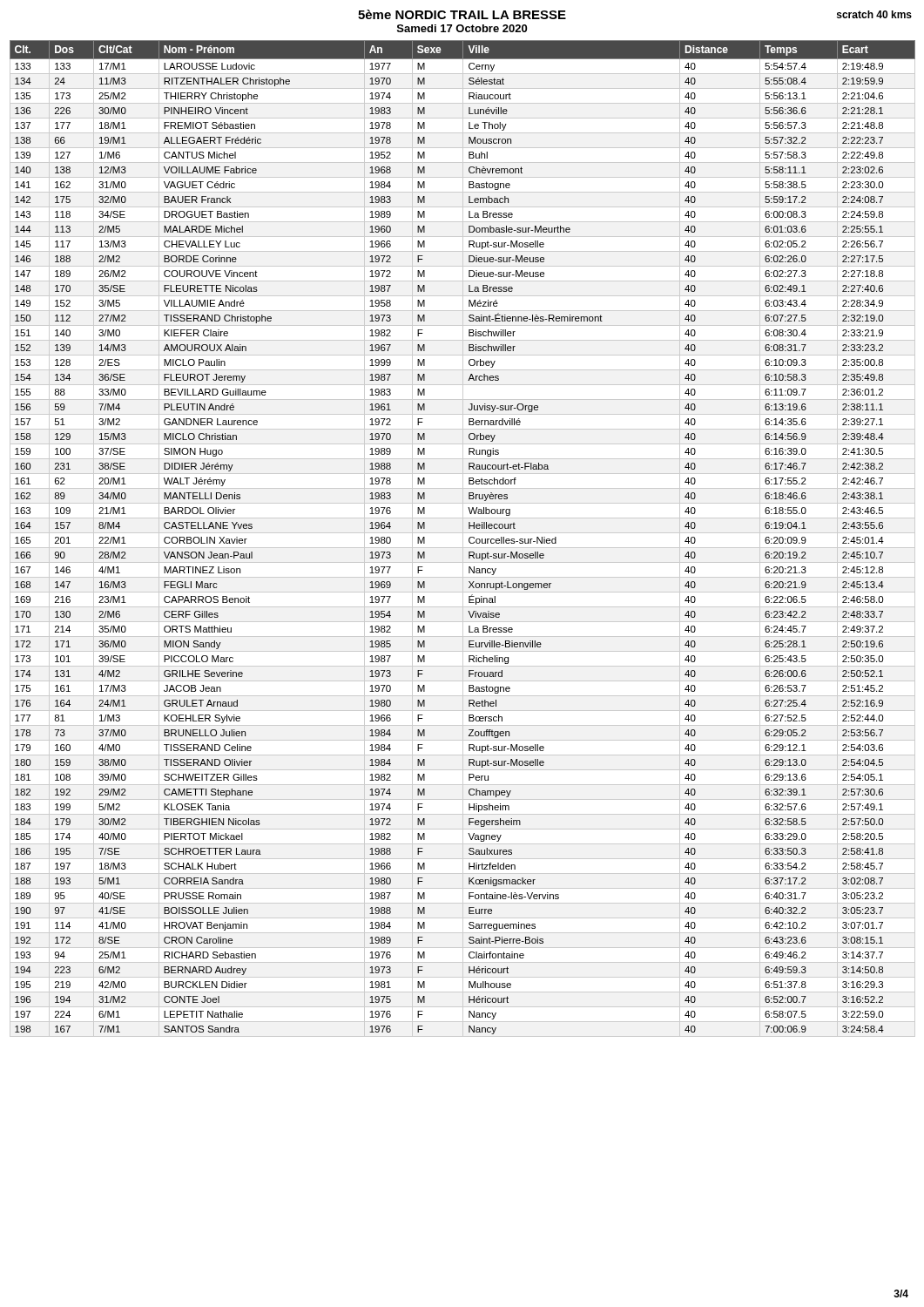Image resolution: width=924 pixels, height=1307 pixels.
Task: Select the element starting "scratch 40 kms"
Action: coord(874,15)
